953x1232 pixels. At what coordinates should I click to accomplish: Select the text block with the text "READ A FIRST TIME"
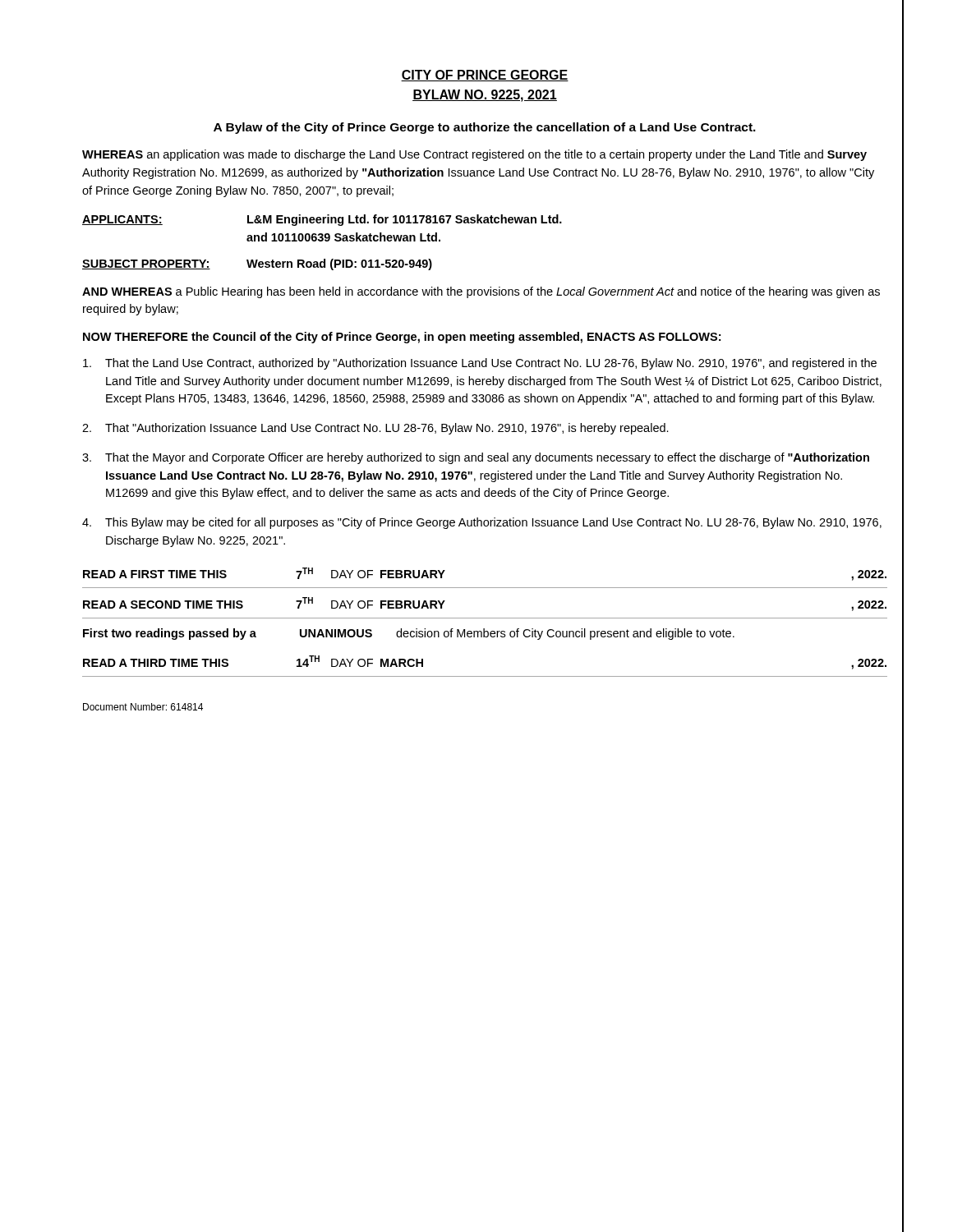[153, 574]
